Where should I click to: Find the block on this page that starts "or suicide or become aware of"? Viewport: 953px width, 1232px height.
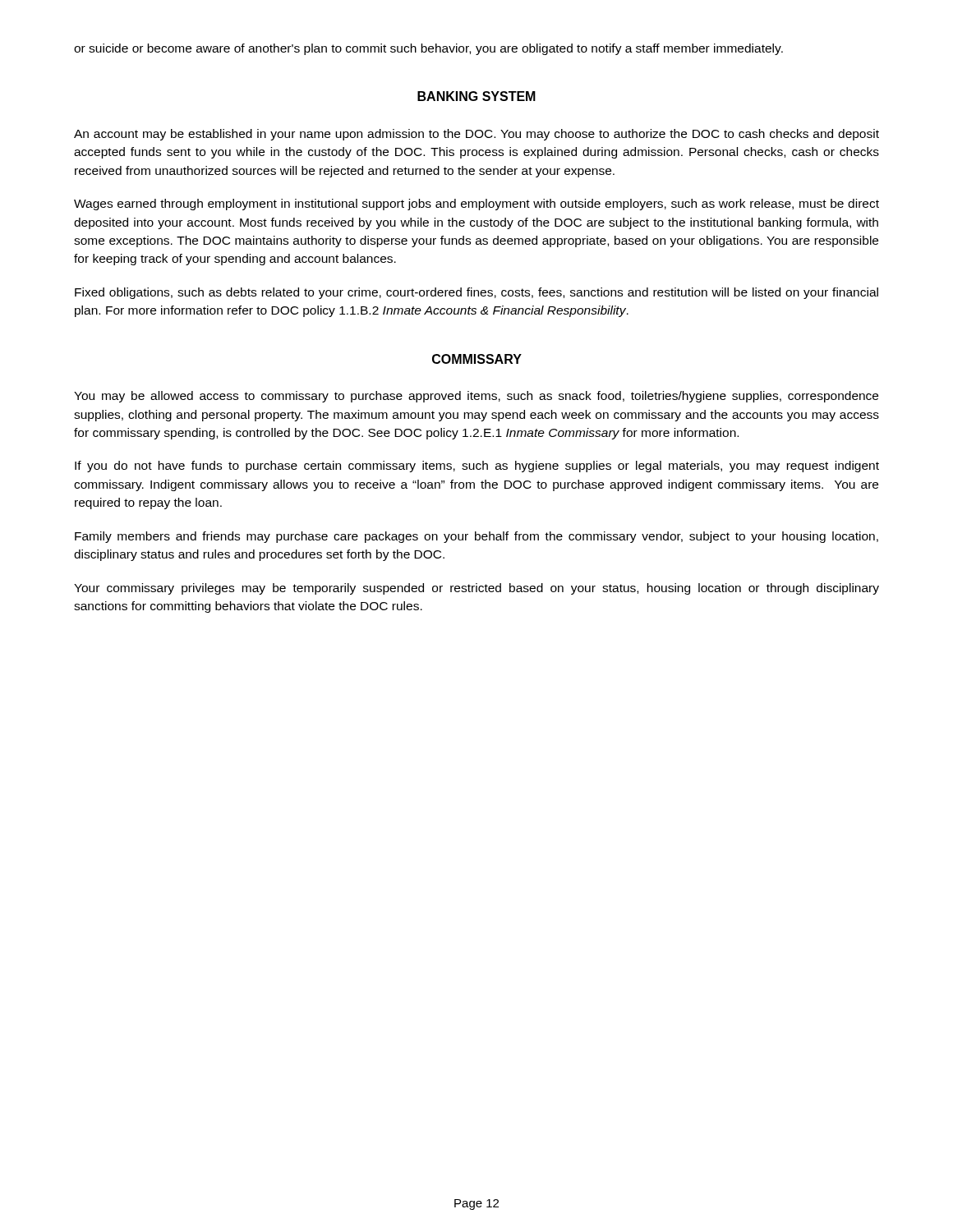tap(429, 48)
